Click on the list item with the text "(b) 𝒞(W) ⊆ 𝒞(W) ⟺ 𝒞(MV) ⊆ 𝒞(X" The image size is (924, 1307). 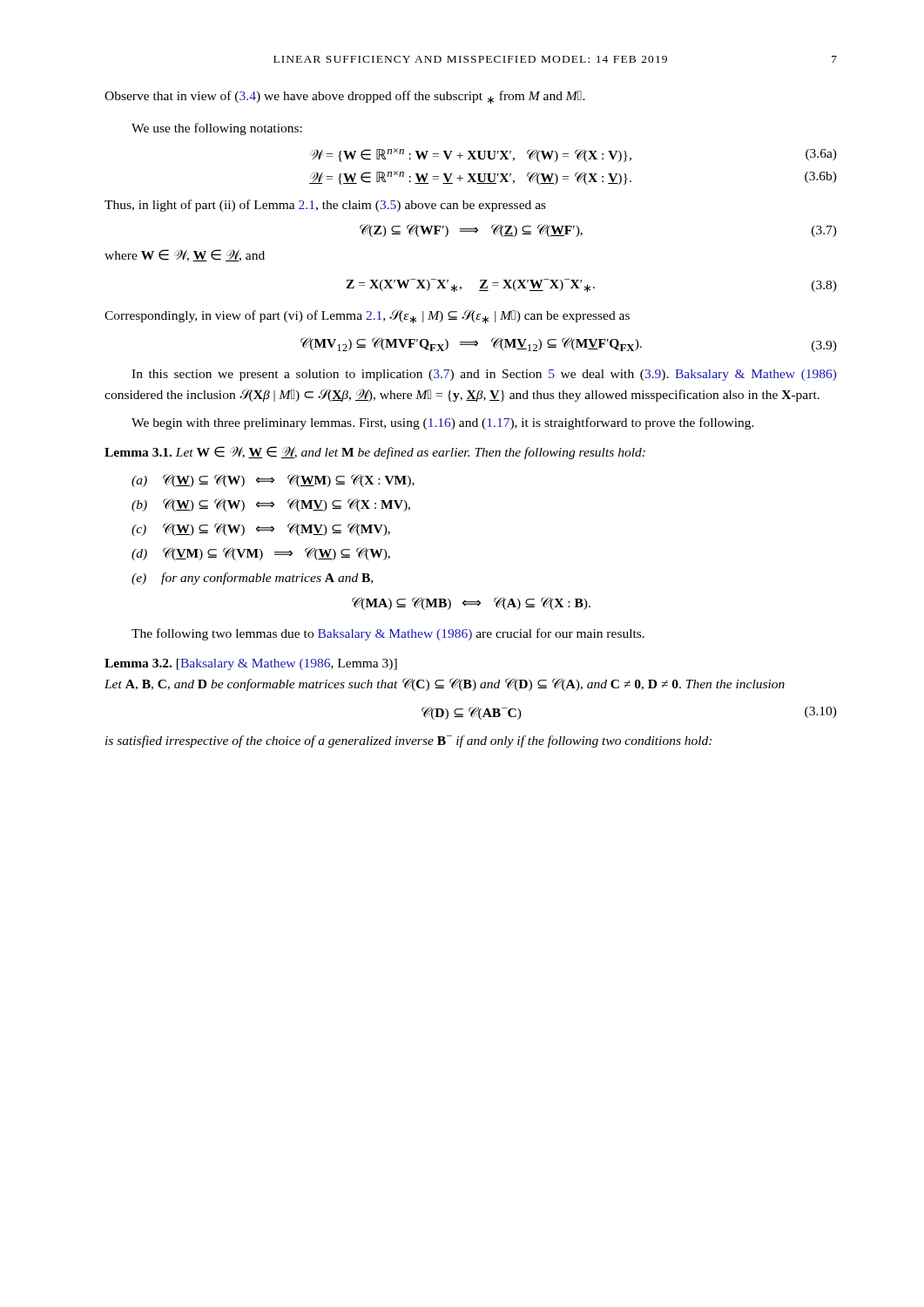tap(271, 505)
